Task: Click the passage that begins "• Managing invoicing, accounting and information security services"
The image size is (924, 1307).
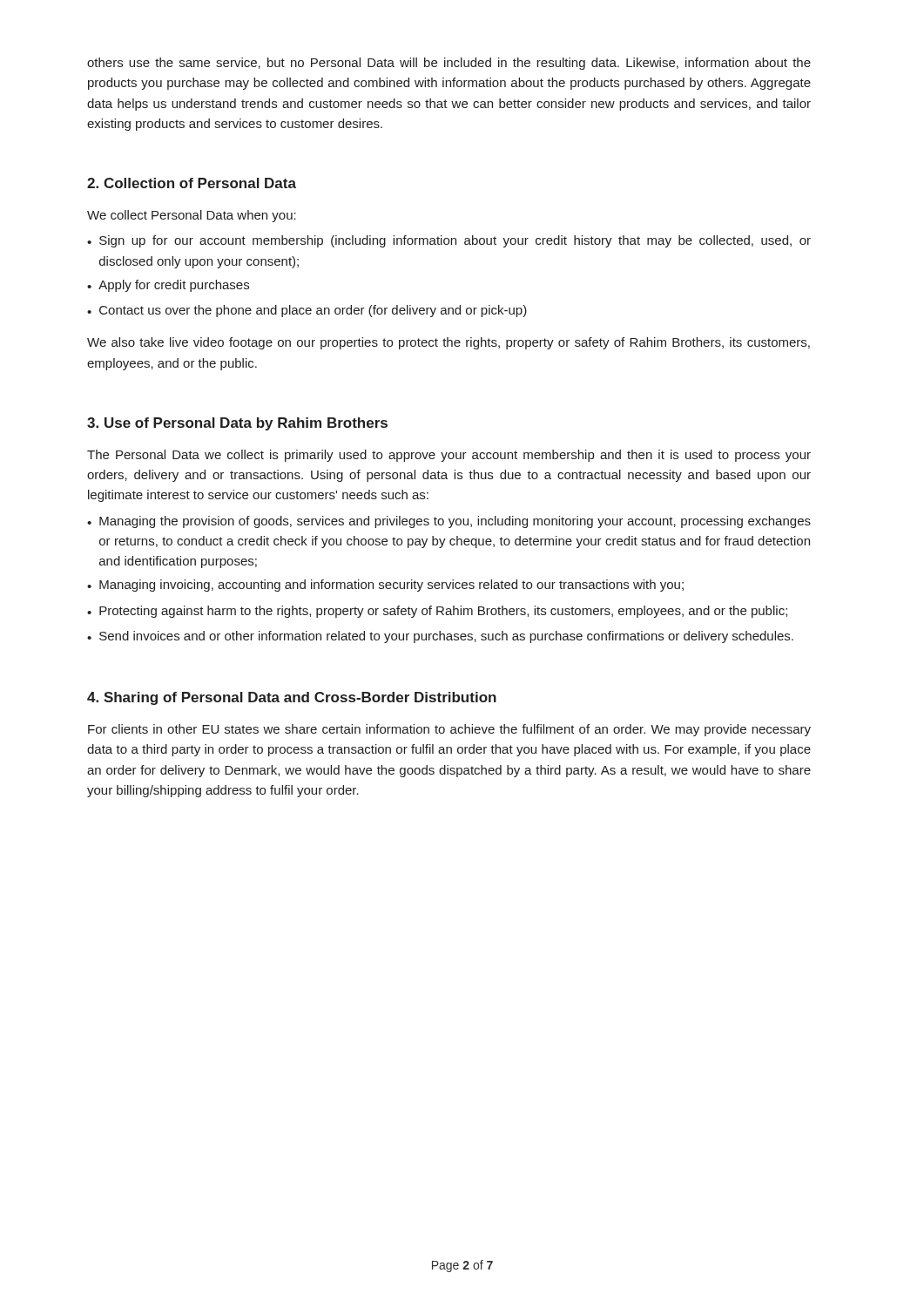Action: point(386,585)
